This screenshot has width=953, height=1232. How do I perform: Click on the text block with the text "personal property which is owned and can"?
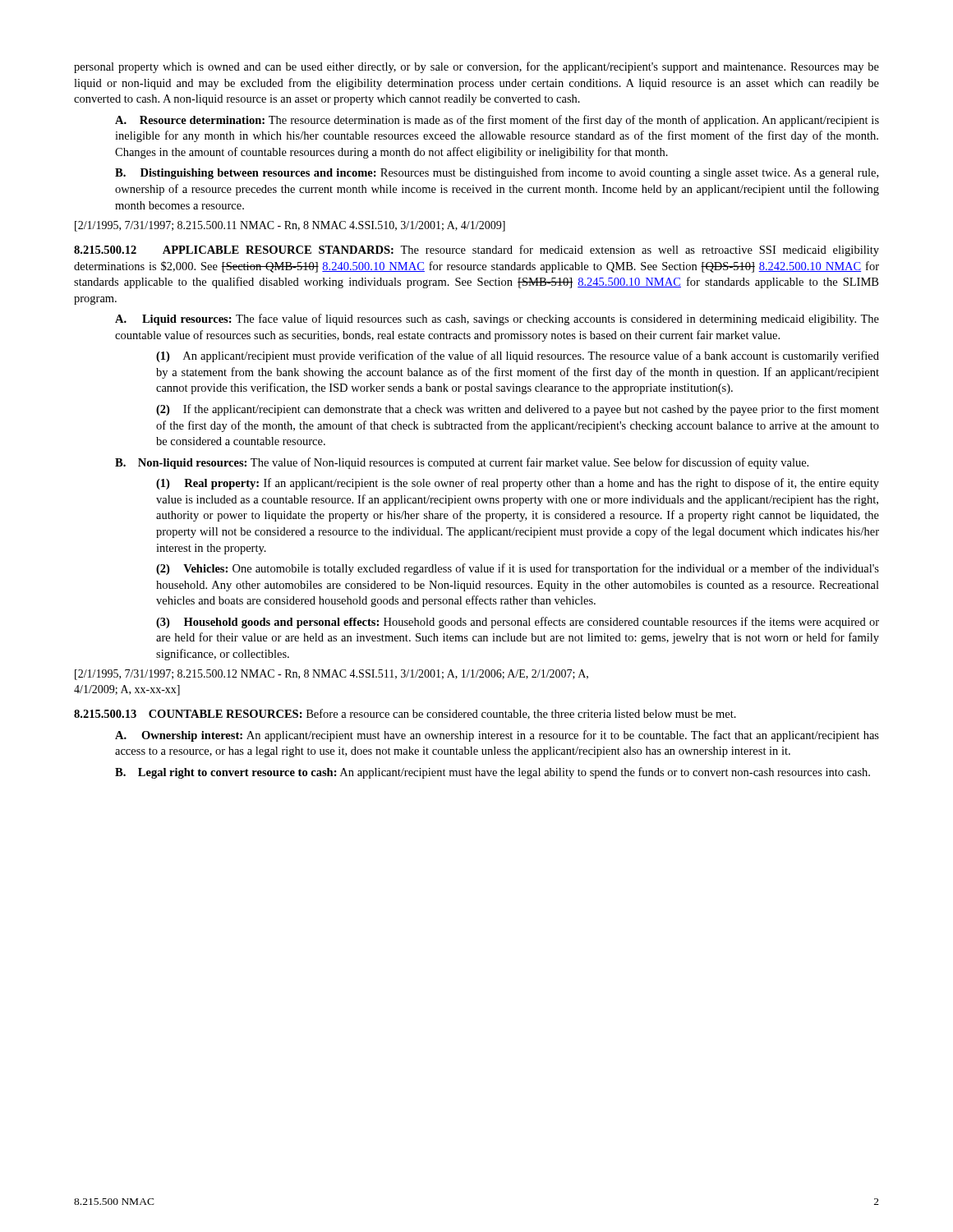[x=476, y=83]
